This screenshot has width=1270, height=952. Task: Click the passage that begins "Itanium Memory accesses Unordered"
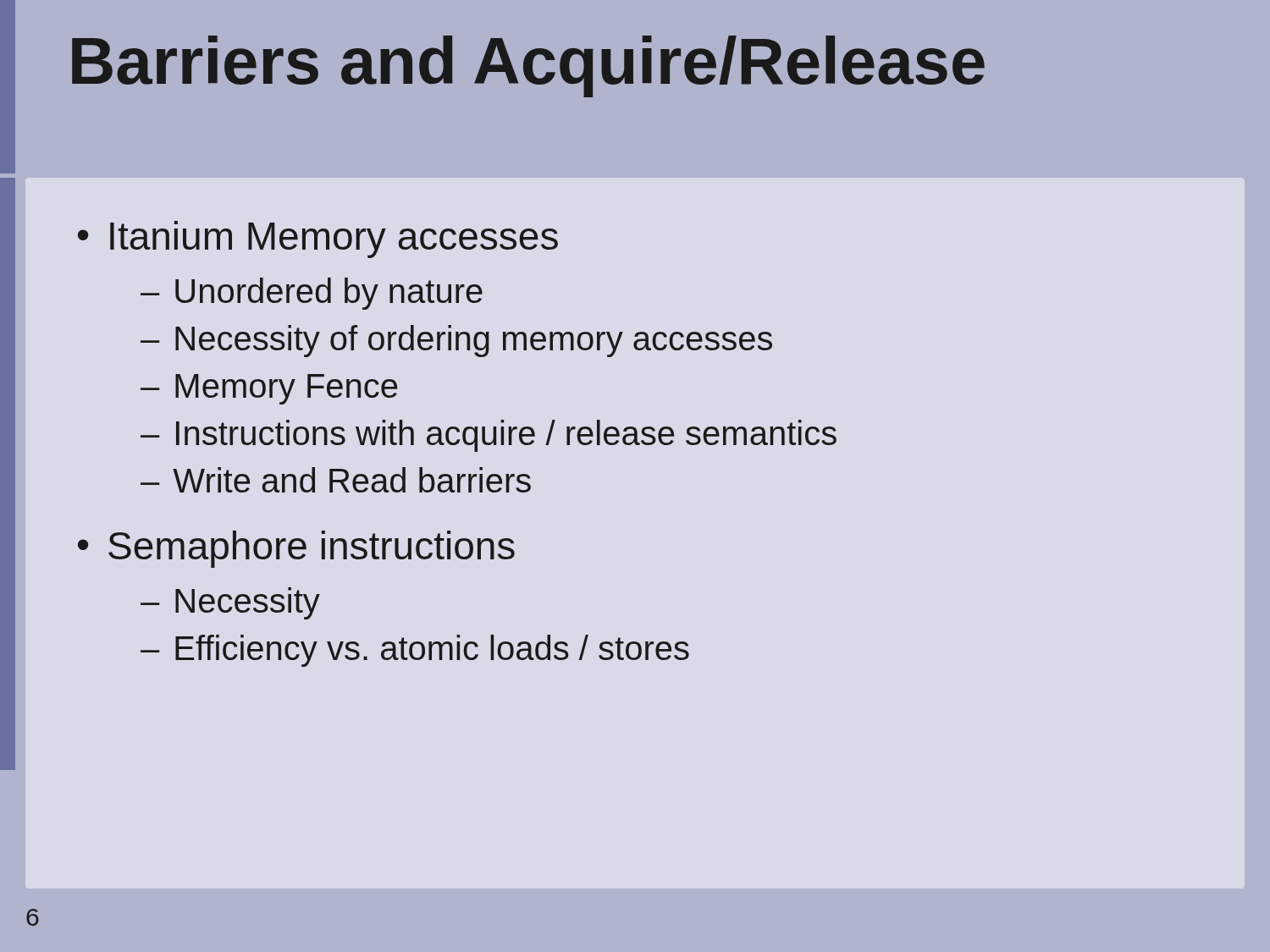[x=472, y=362]
